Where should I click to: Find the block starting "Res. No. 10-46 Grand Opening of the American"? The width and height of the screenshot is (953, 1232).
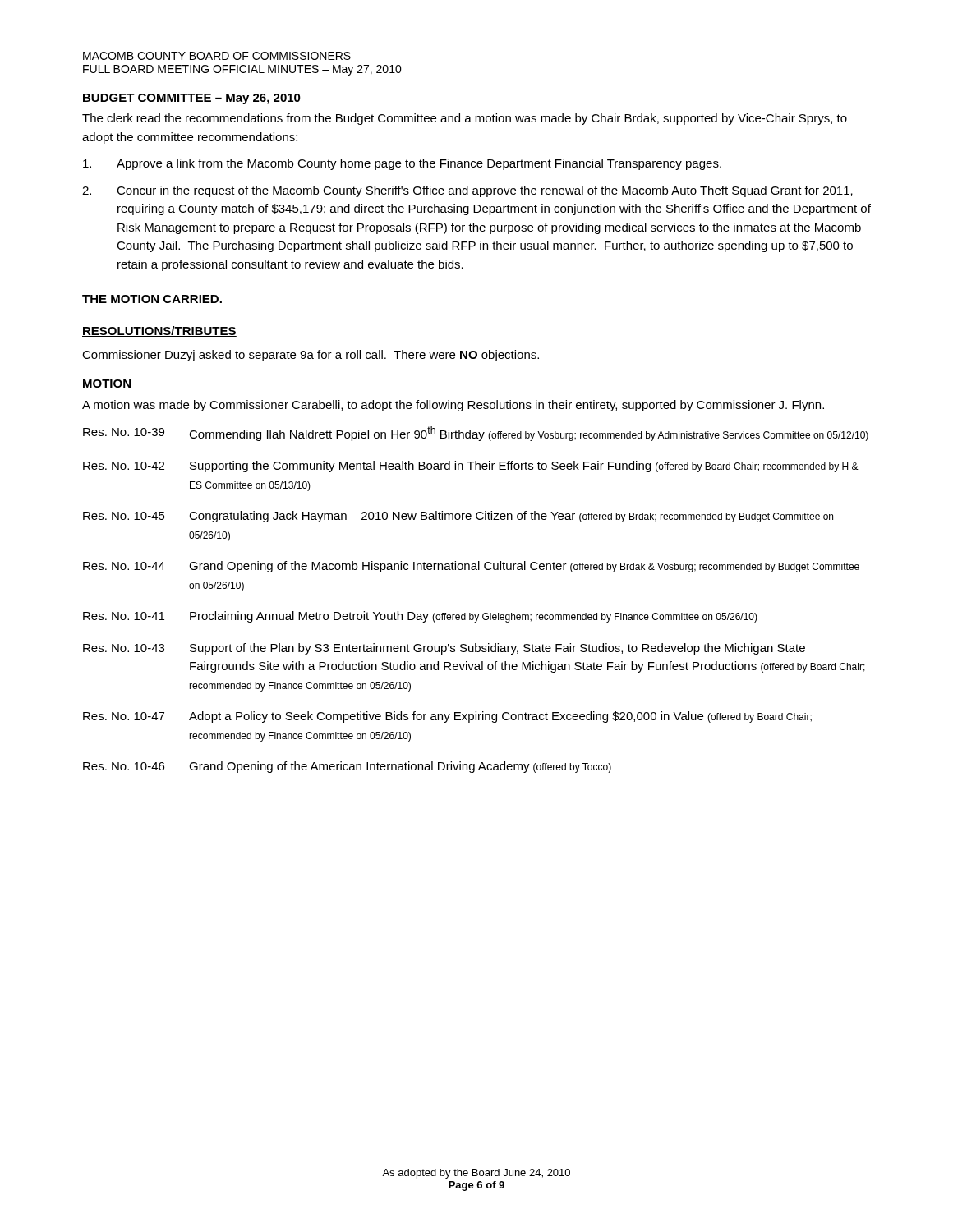point(476,767)
